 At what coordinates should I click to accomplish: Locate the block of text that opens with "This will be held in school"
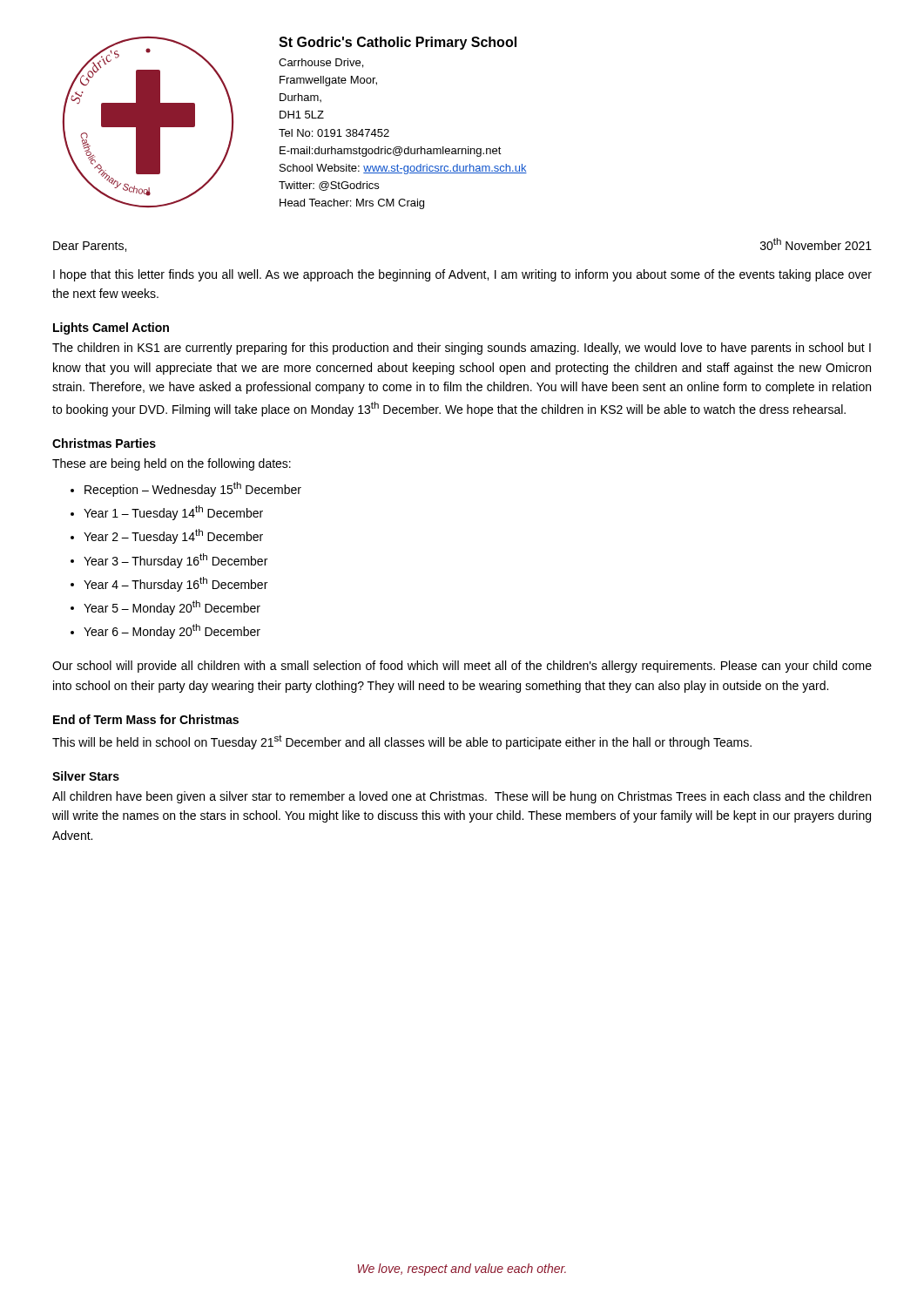(x=402, y=740)
